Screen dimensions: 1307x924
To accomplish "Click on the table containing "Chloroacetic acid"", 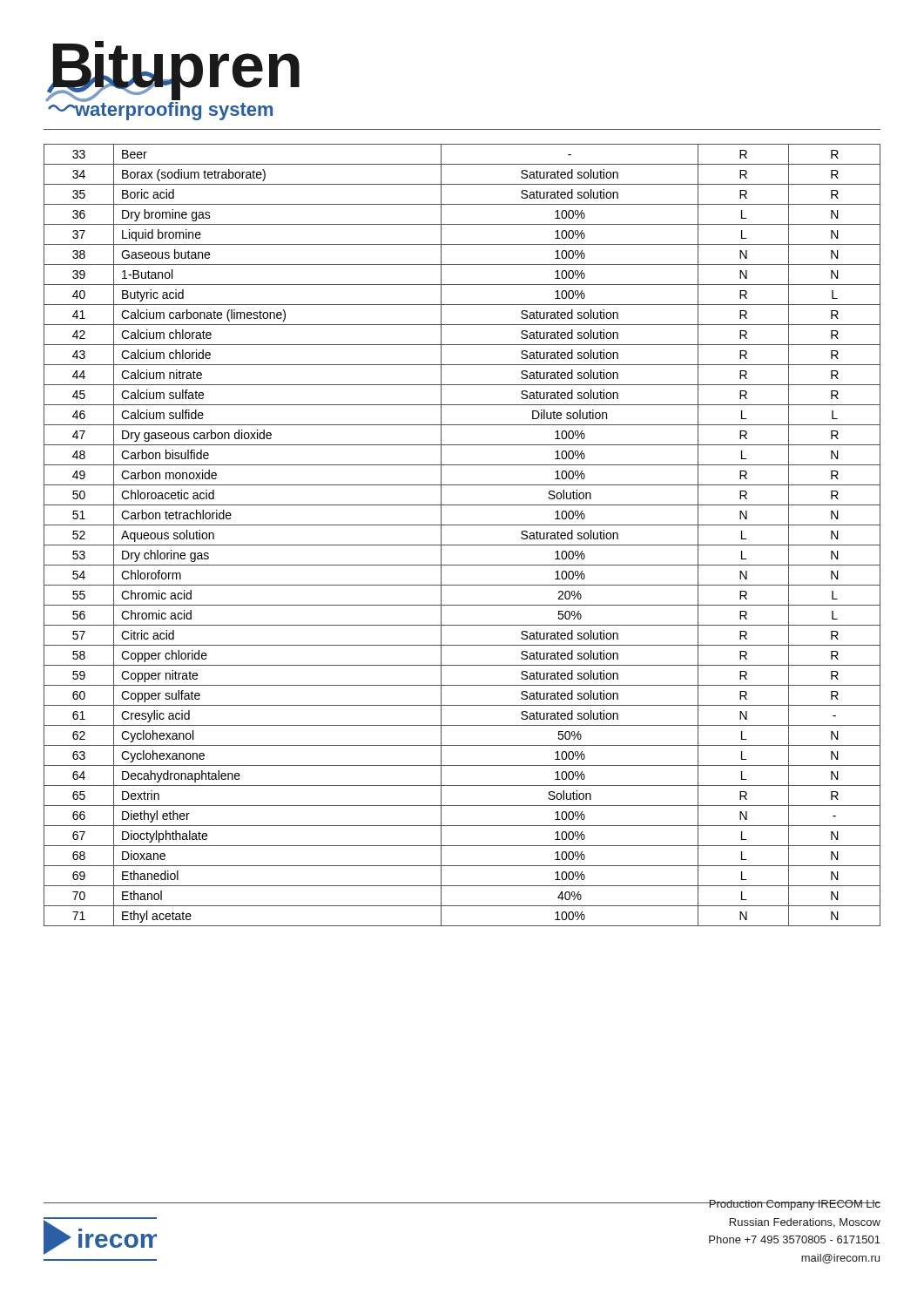I will (462, 535).
